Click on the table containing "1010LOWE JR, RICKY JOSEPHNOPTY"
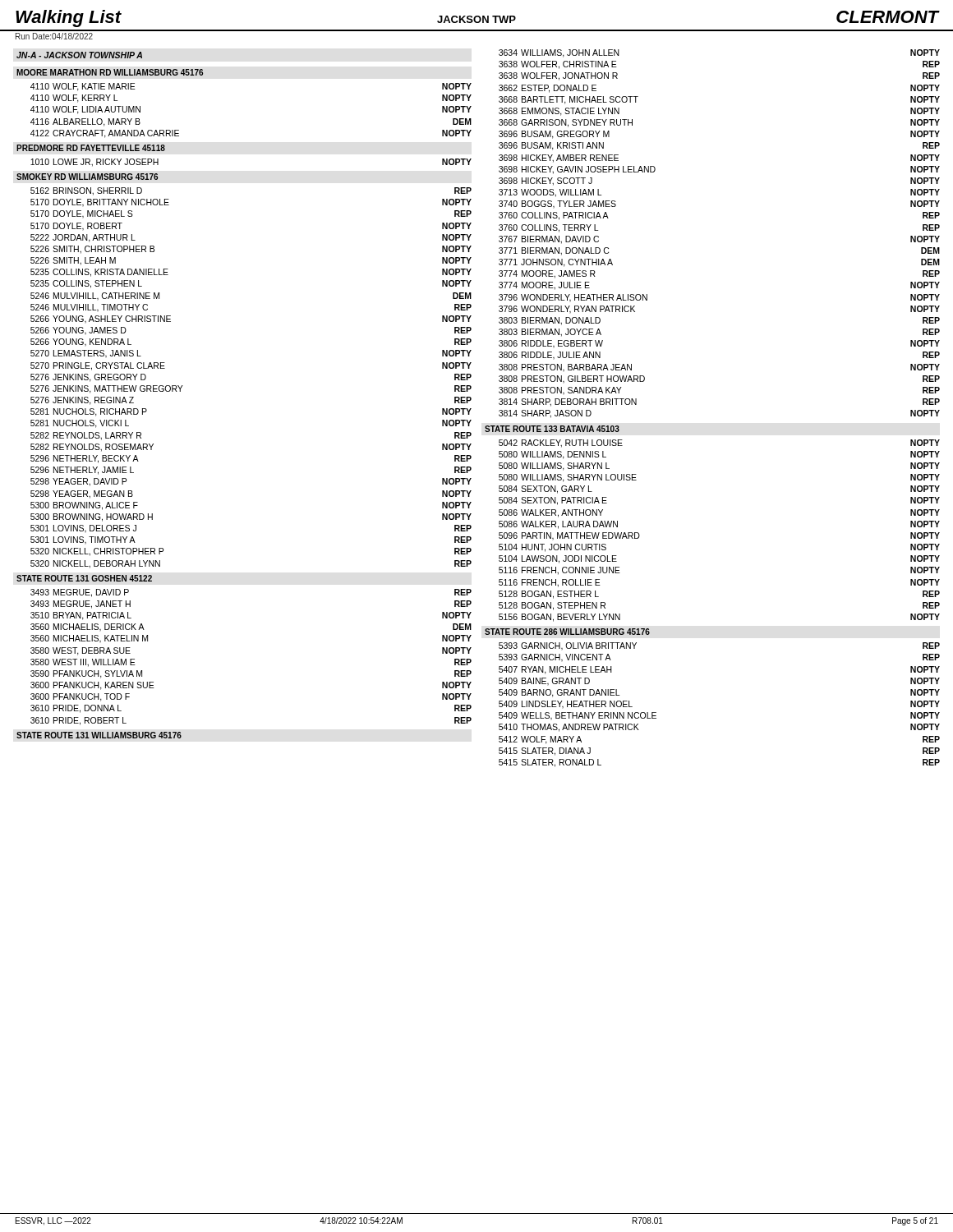953x1232 pixels. pos(242,162)
